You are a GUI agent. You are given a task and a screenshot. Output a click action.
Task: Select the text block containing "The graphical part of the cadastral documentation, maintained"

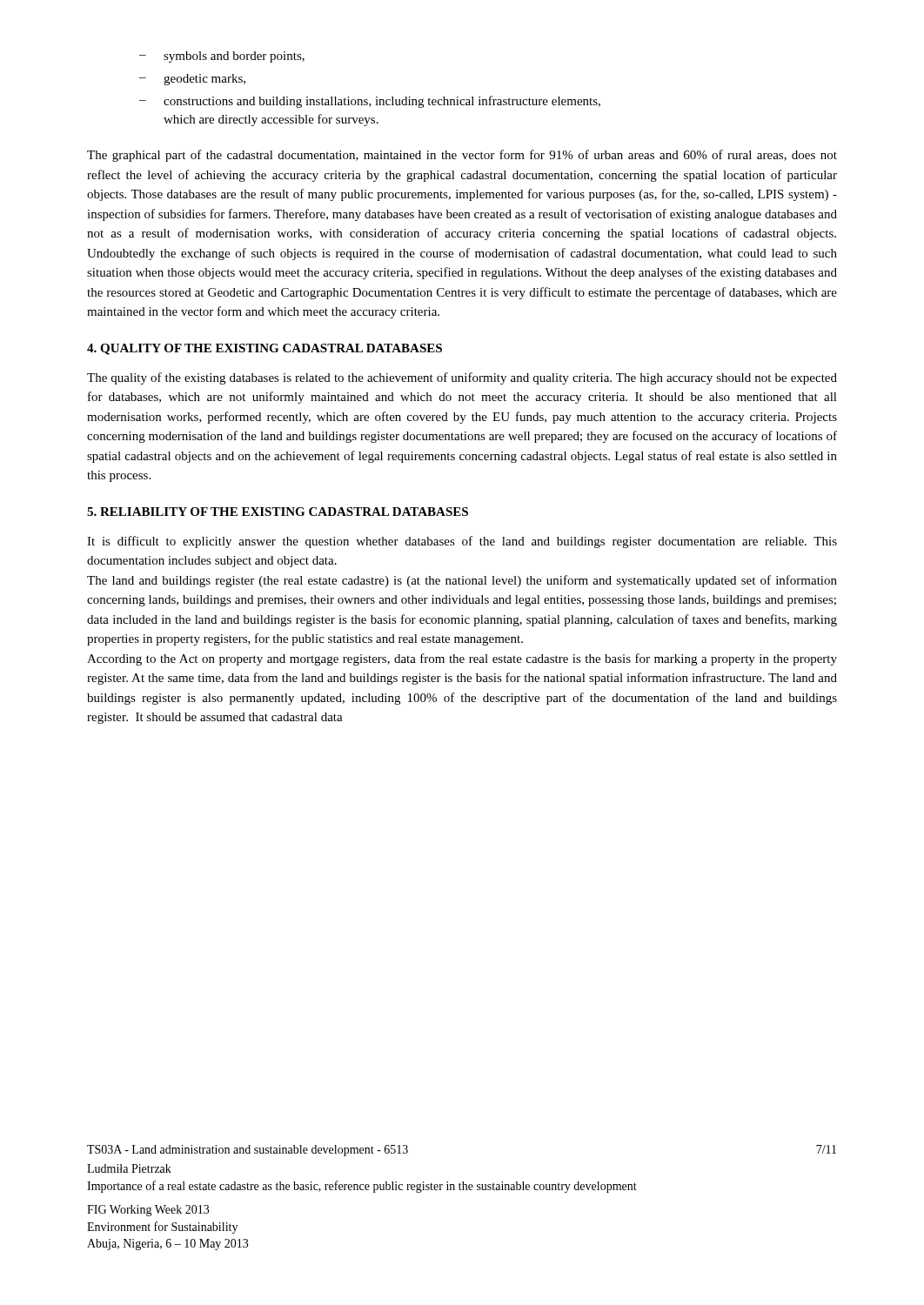point(462,233)
